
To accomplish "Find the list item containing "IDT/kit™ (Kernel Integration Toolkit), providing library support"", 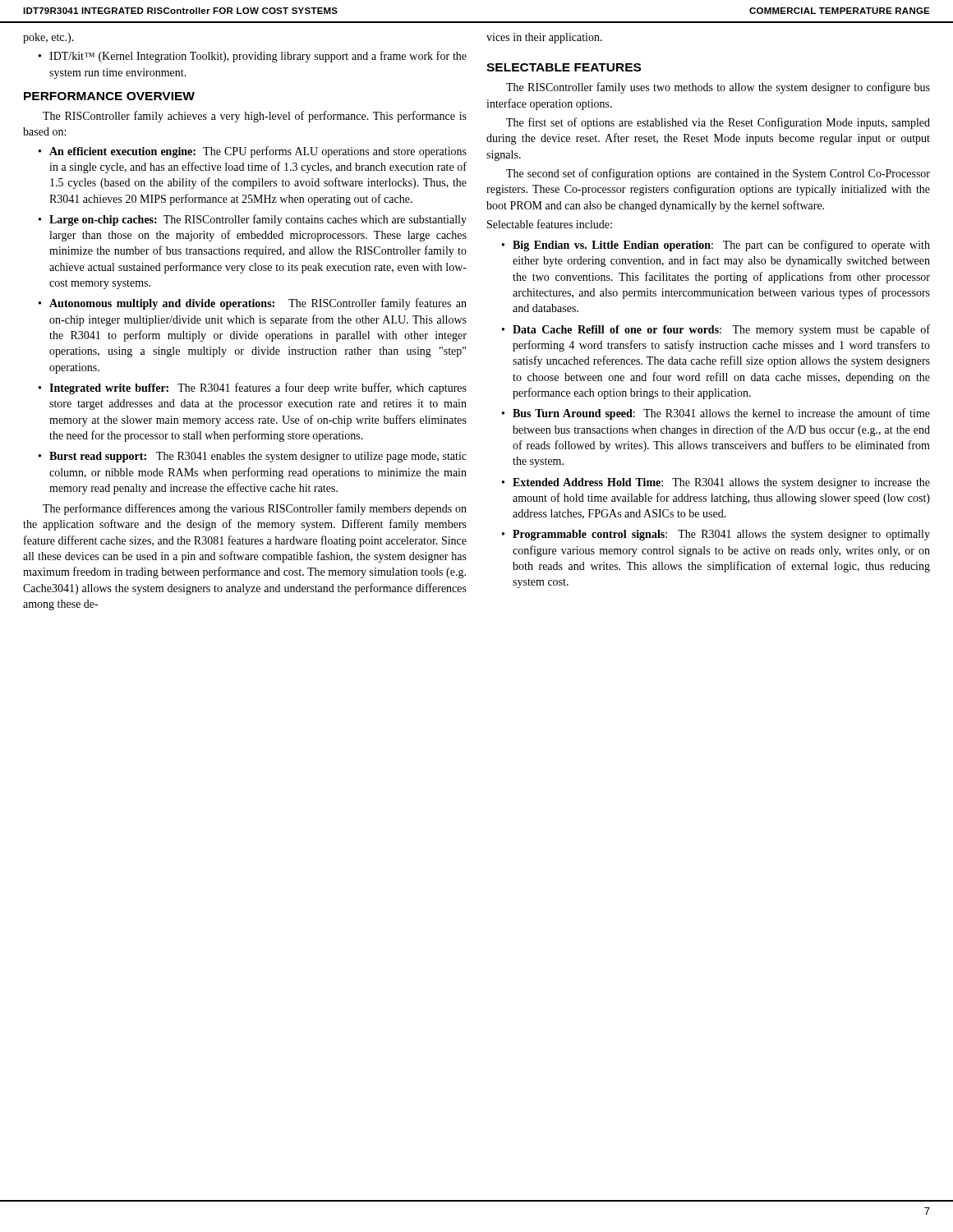I will 245,65.
